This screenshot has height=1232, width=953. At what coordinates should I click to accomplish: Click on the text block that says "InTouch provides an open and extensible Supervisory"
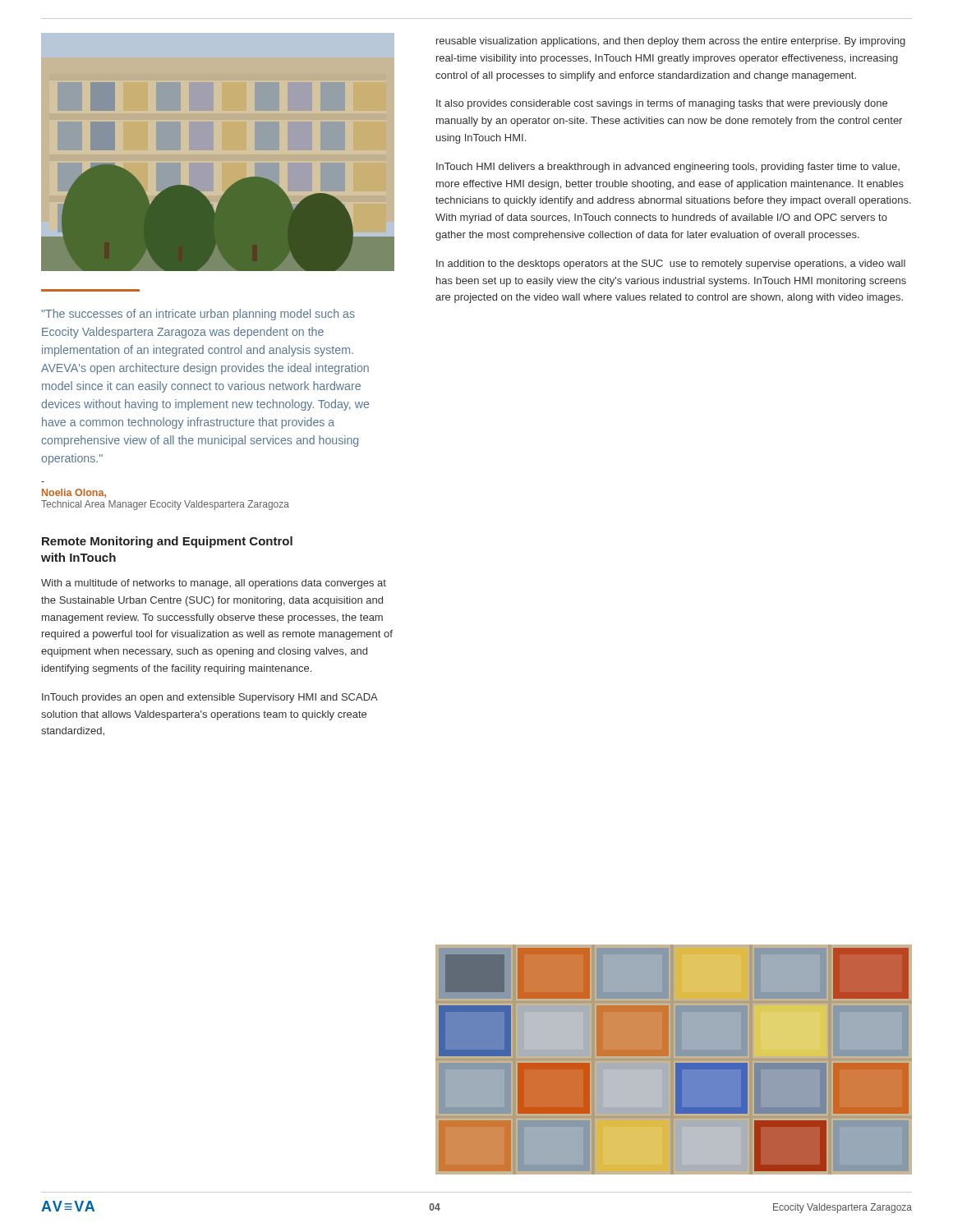point(209,714)
